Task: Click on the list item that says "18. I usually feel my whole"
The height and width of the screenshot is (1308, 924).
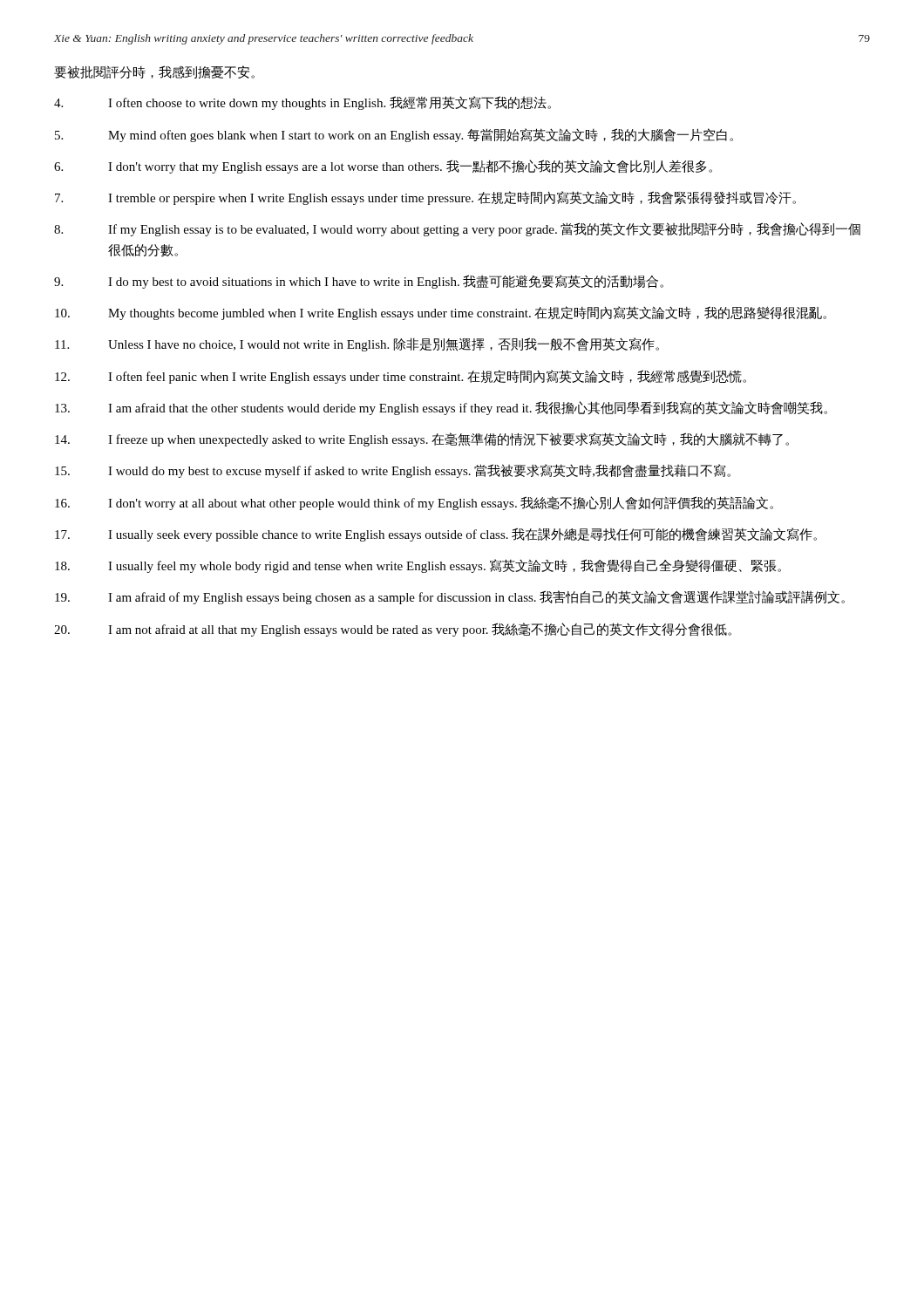Action: tap(462, 566)
